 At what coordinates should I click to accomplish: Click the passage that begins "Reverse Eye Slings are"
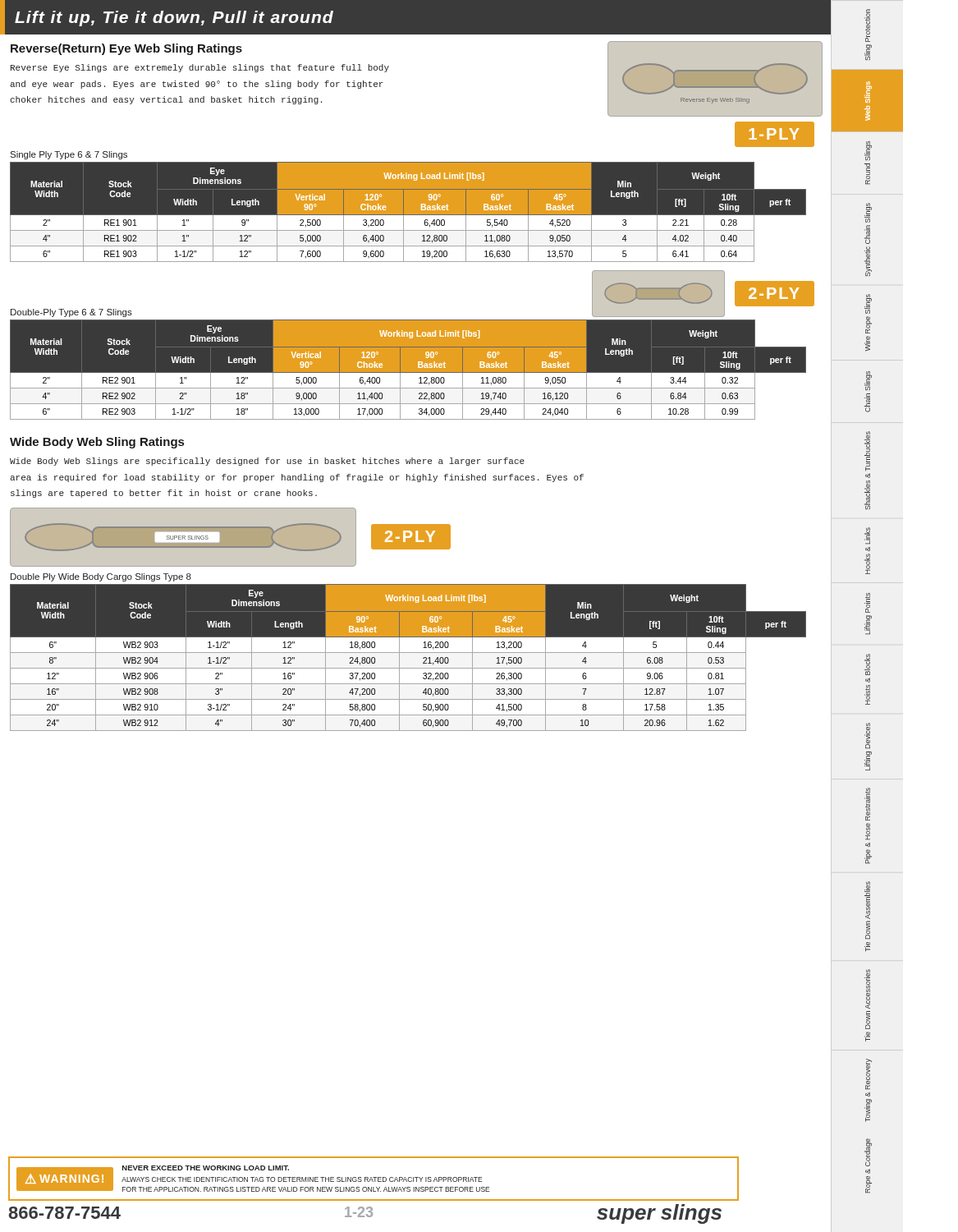pyautogui.click(x=200, y=84)
